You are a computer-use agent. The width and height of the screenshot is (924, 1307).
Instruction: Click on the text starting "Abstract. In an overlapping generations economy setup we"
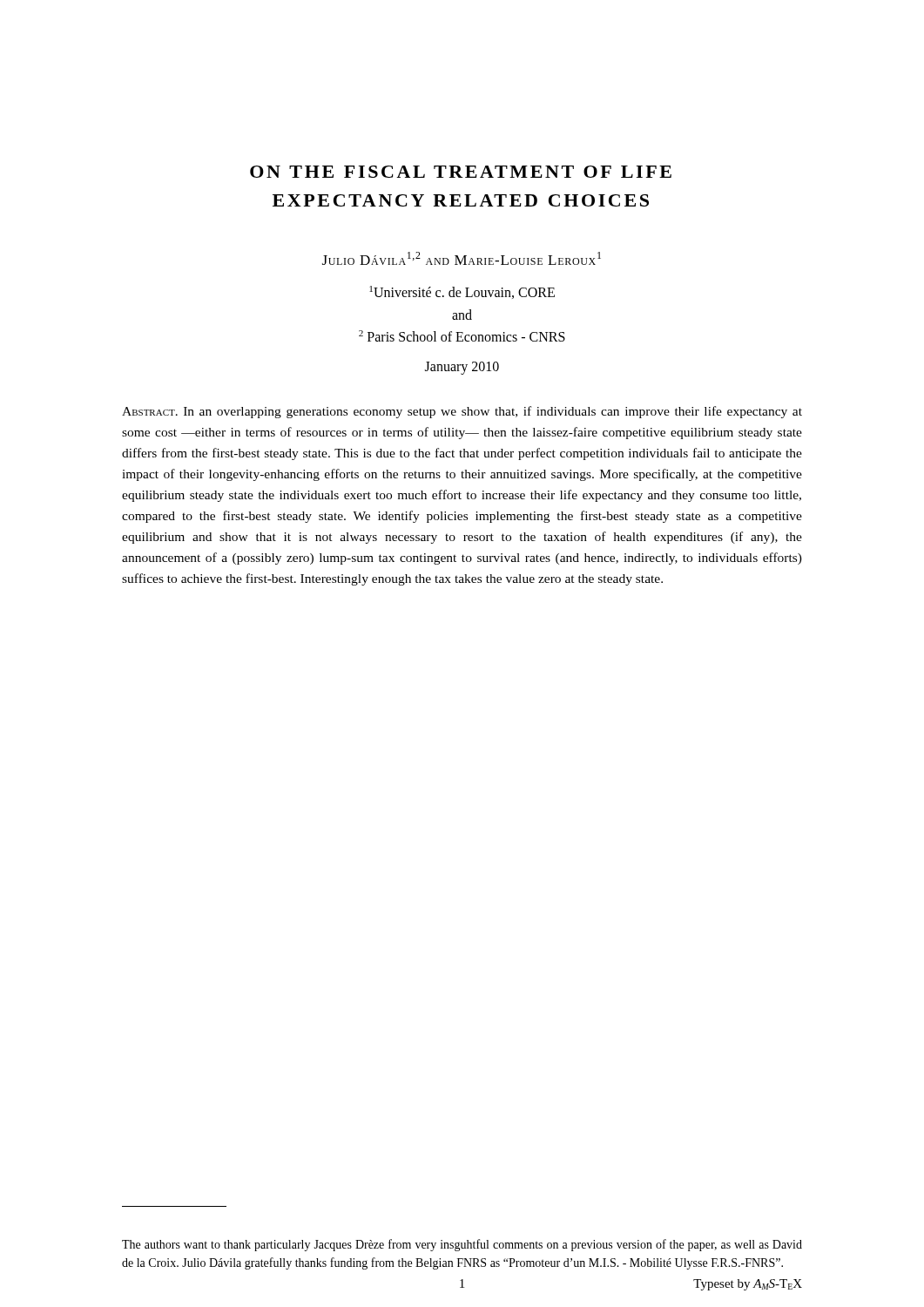point(462,495)
